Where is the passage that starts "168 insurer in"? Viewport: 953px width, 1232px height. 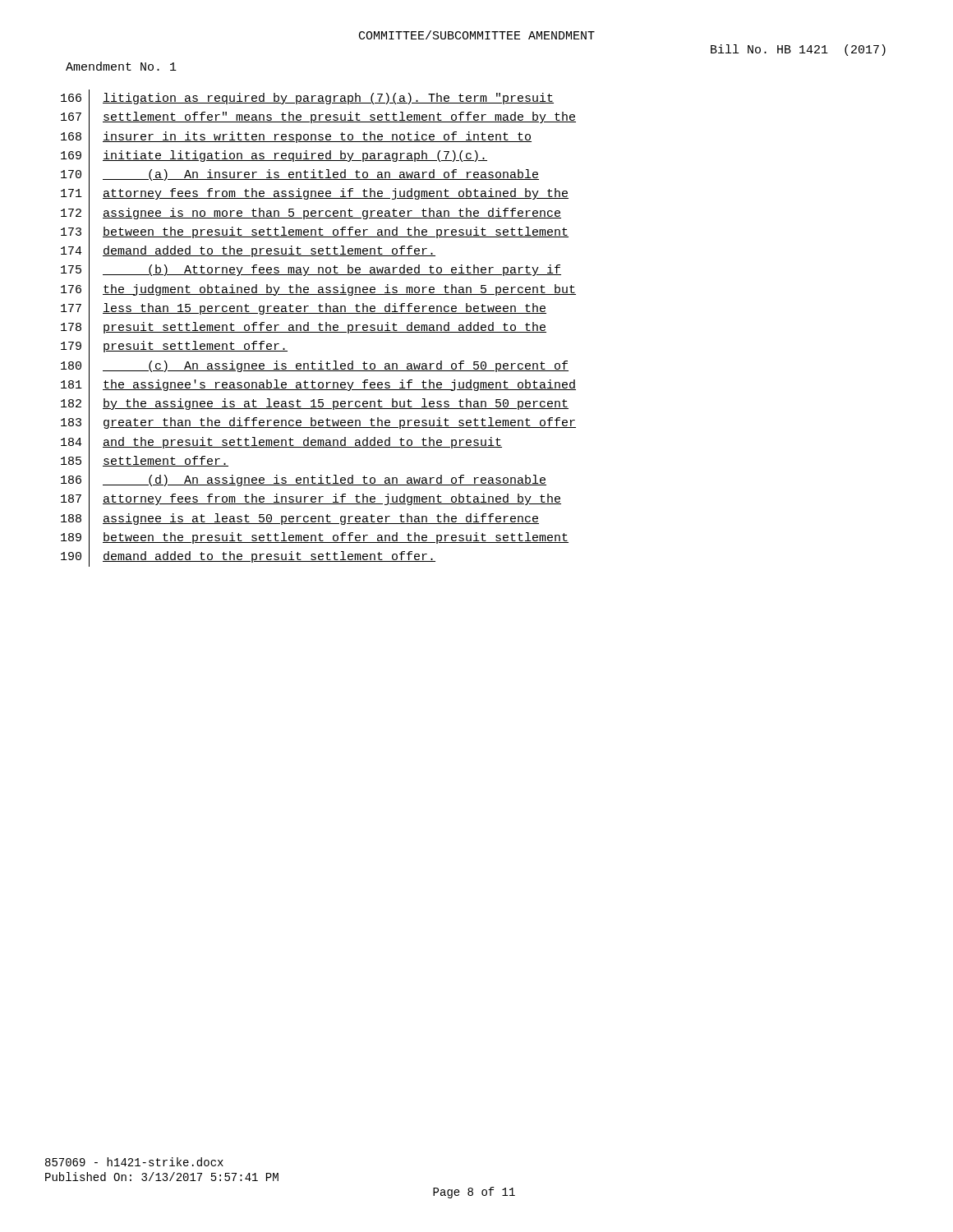tap(474, 137)
